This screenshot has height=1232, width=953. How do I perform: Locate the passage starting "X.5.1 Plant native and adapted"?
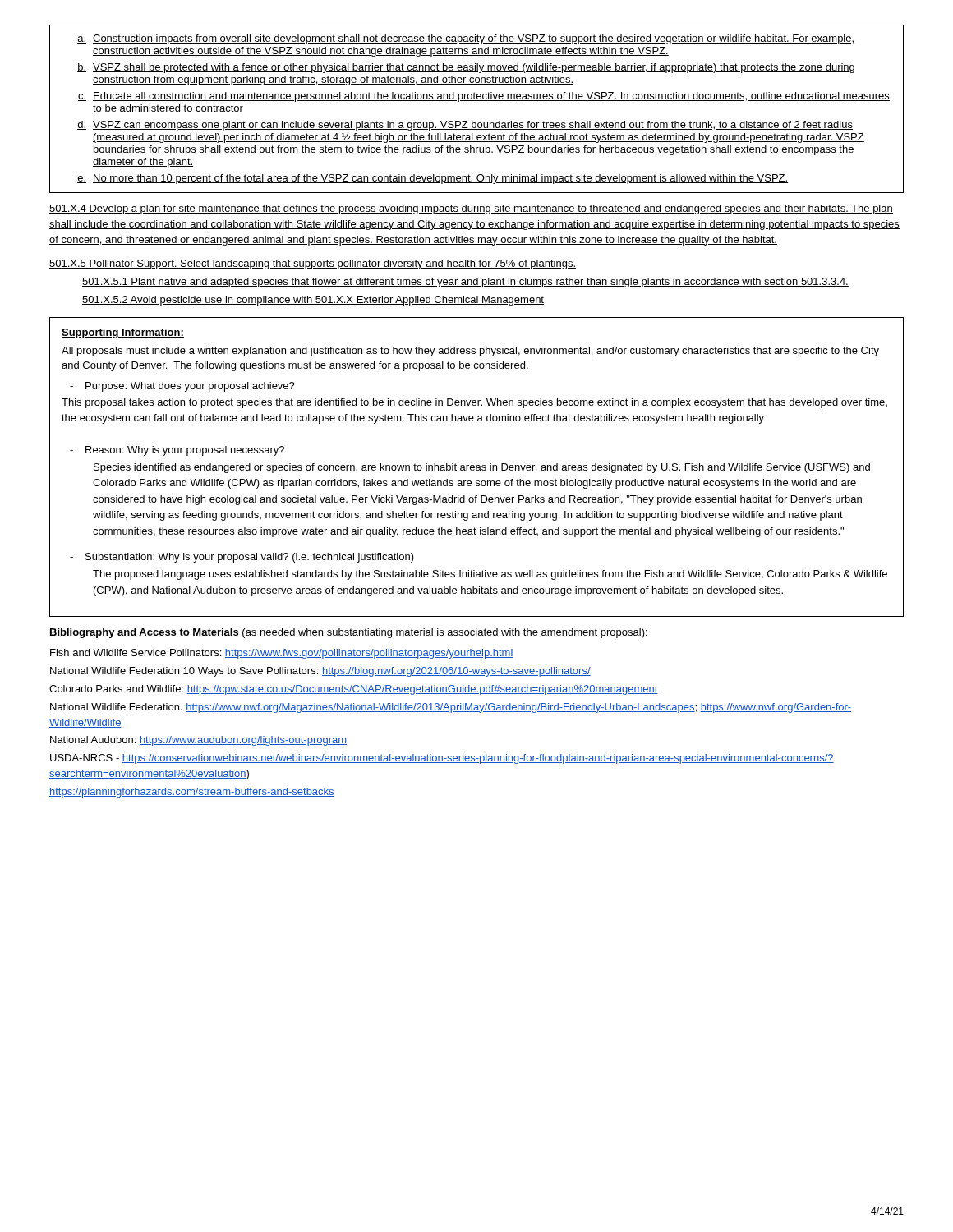click(x=465, y=281)
